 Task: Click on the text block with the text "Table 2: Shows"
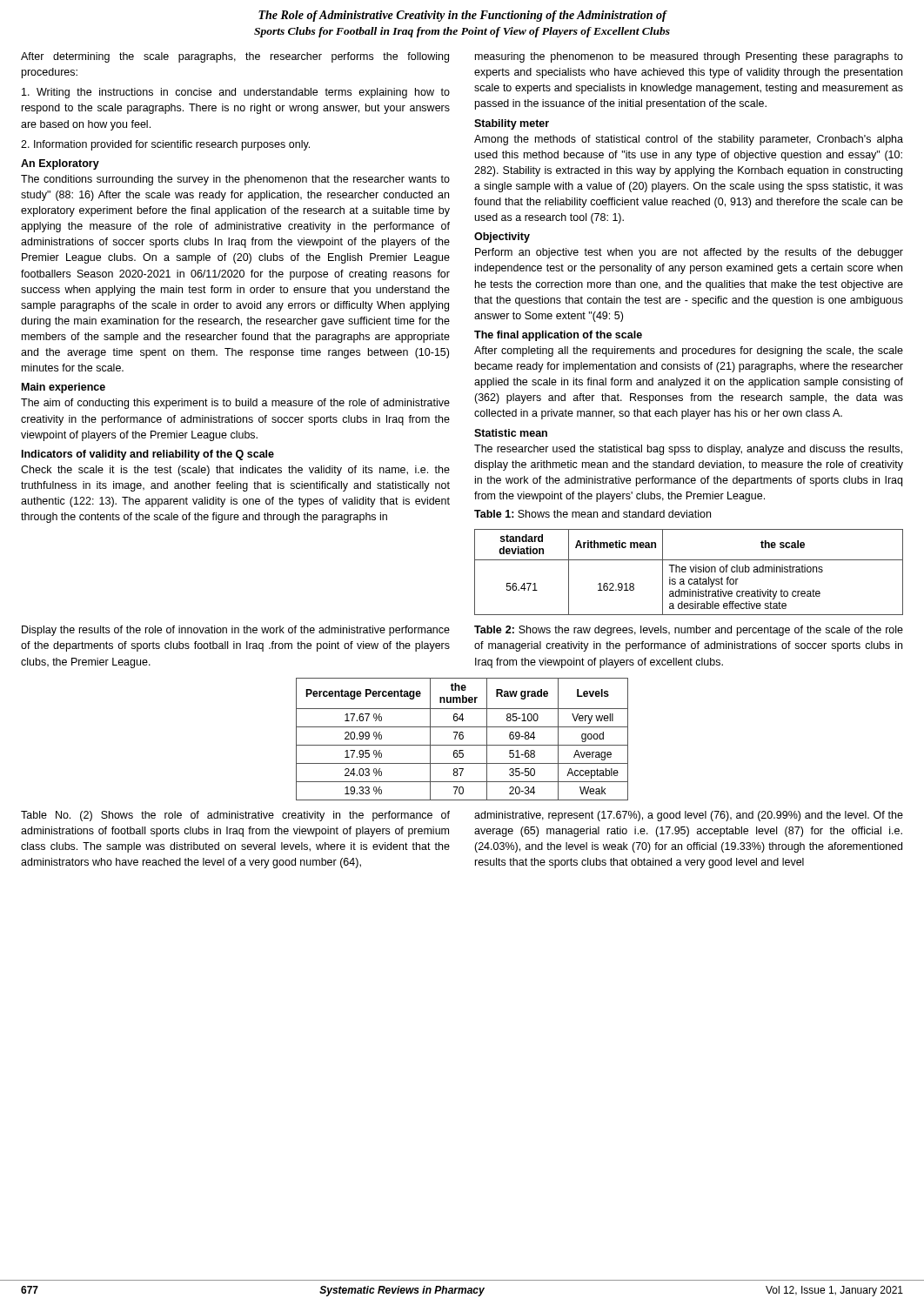pyautogui.click(x=689, y=646)
